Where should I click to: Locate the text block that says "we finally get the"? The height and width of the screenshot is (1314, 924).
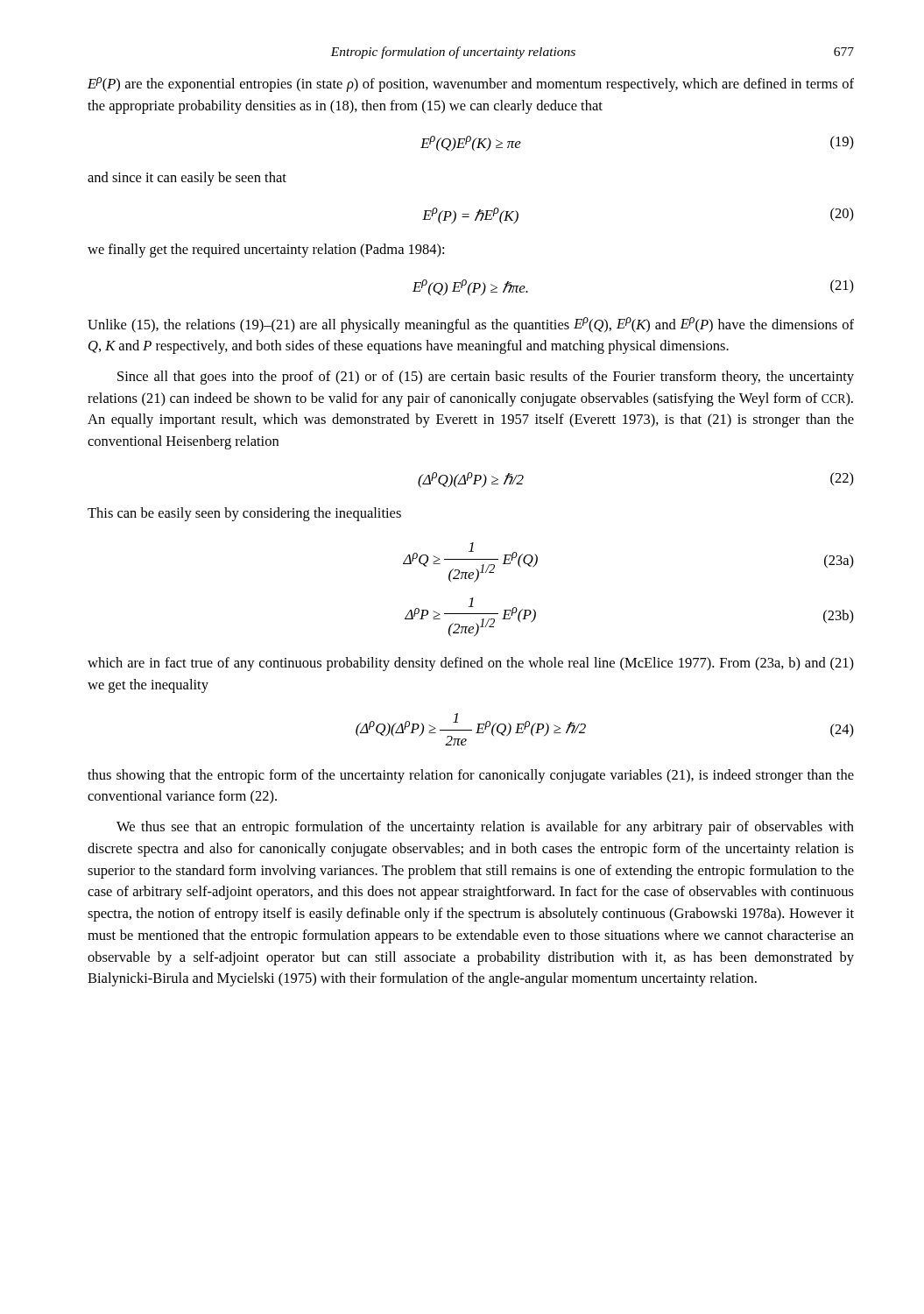[267, 249]
